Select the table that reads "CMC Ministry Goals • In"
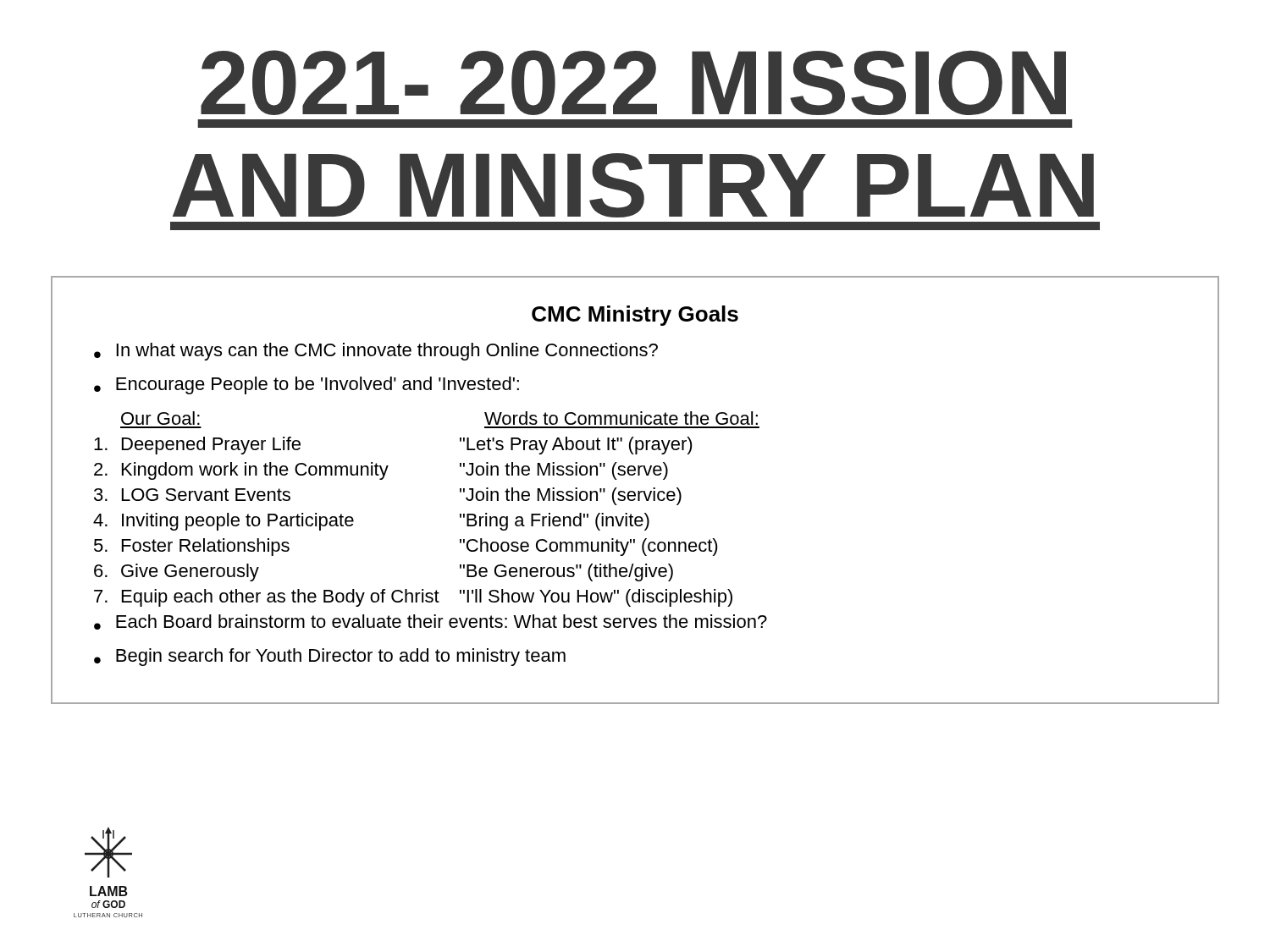The width and height of the screenshot is (1270, 952). coord(635,490)
